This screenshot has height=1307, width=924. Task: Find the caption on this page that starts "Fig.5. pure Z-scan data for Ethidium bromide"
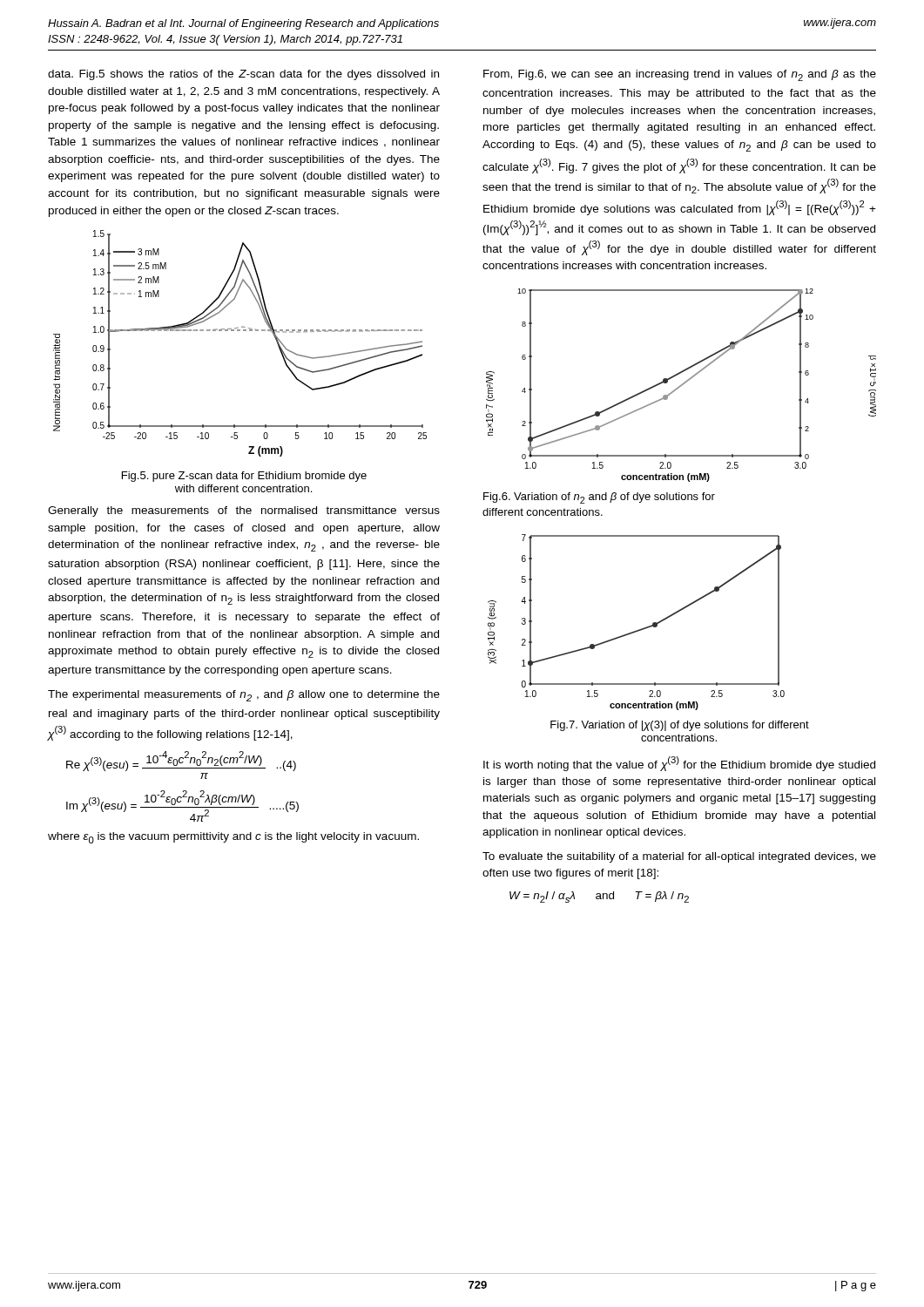244,482
